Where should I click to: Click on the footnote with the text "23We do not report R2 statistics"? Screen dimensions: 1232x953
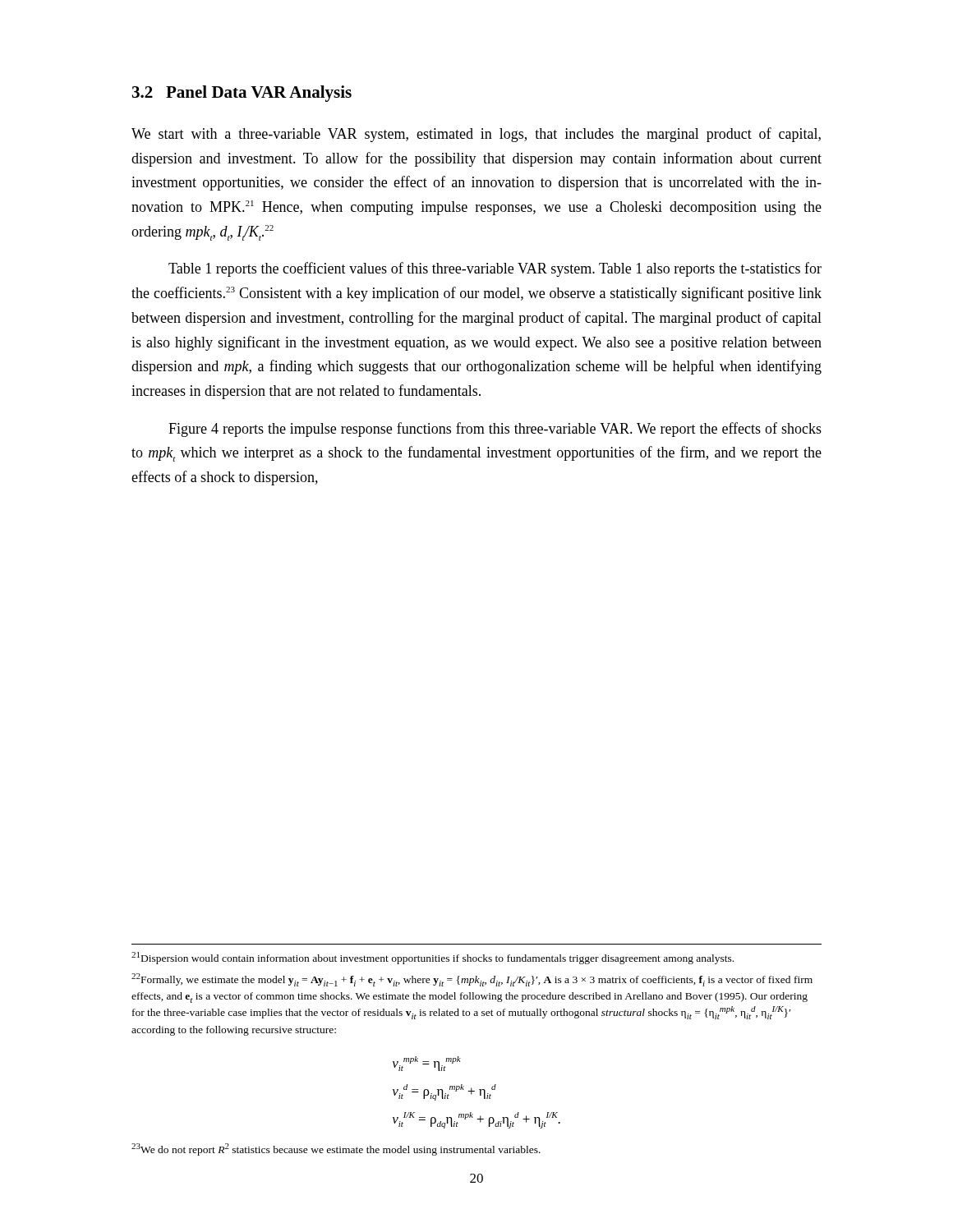pyautogui.click(x=336, y=1148)
